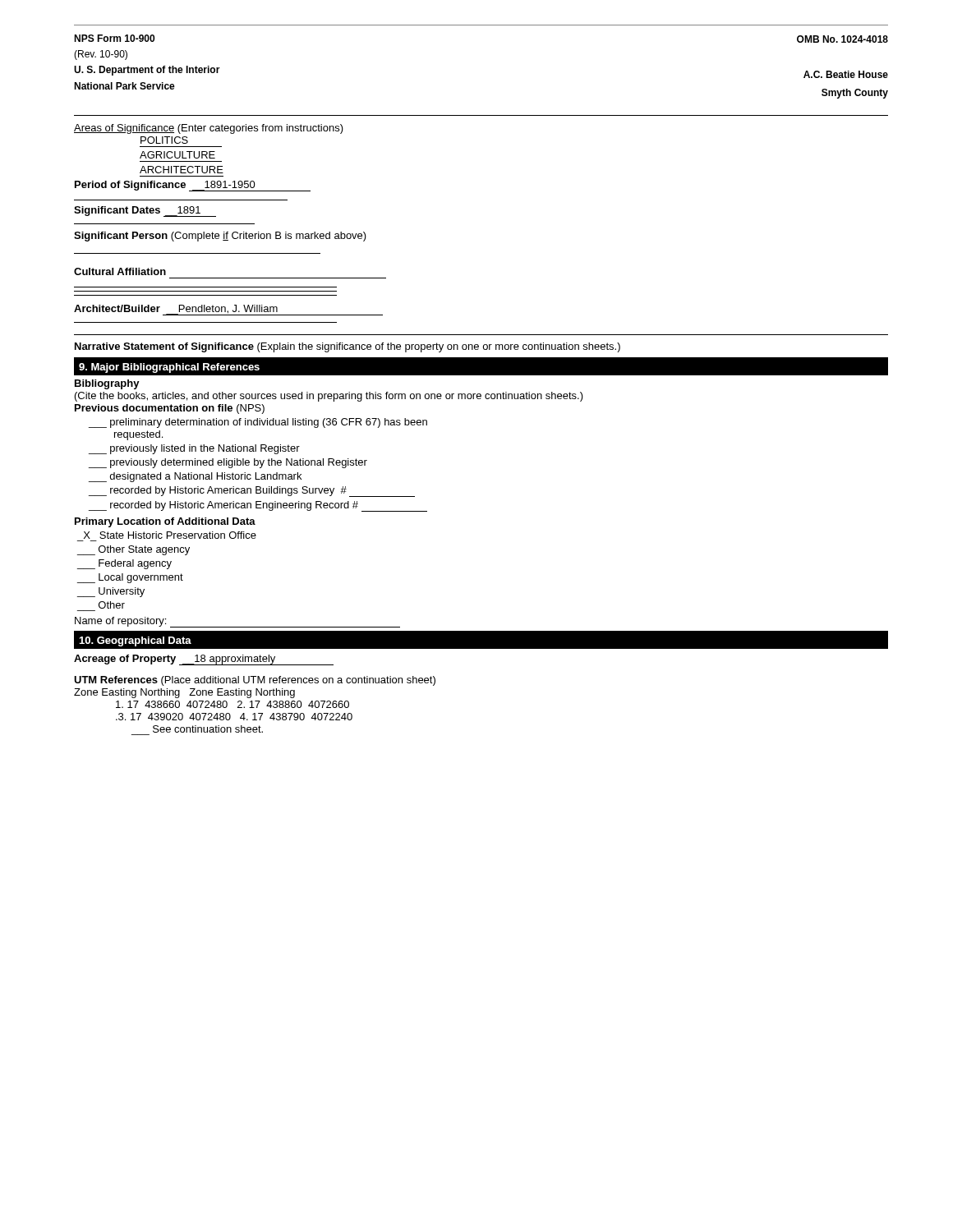Locate the text with the text "Primary Location of Additional Data"
The height and width of the screenshot is (1232, 962).
pyautogui.click(x=165, y=521)
